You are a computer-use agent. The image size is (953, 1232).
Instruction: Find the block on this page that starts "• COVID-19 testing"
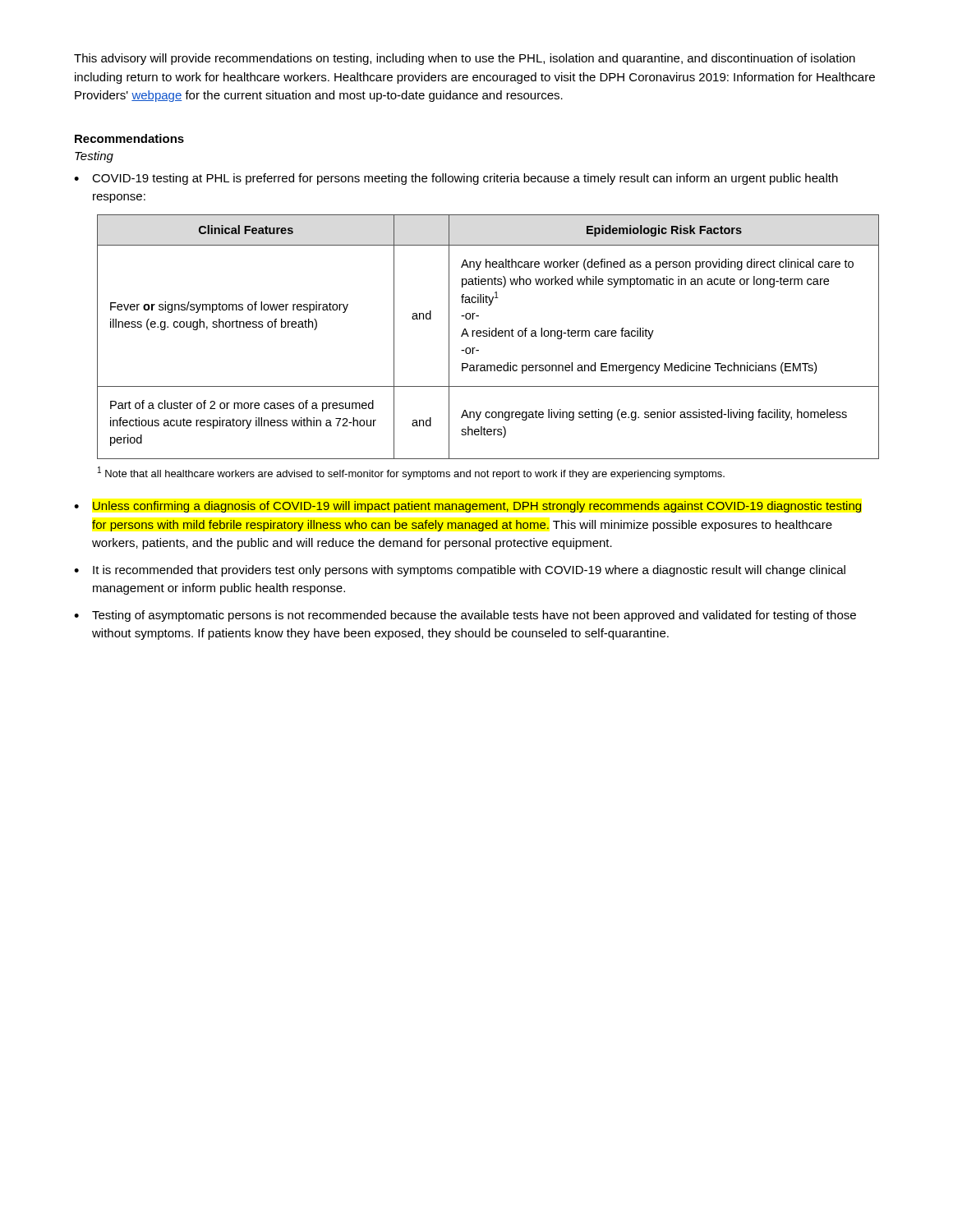[x=476, y=187]
